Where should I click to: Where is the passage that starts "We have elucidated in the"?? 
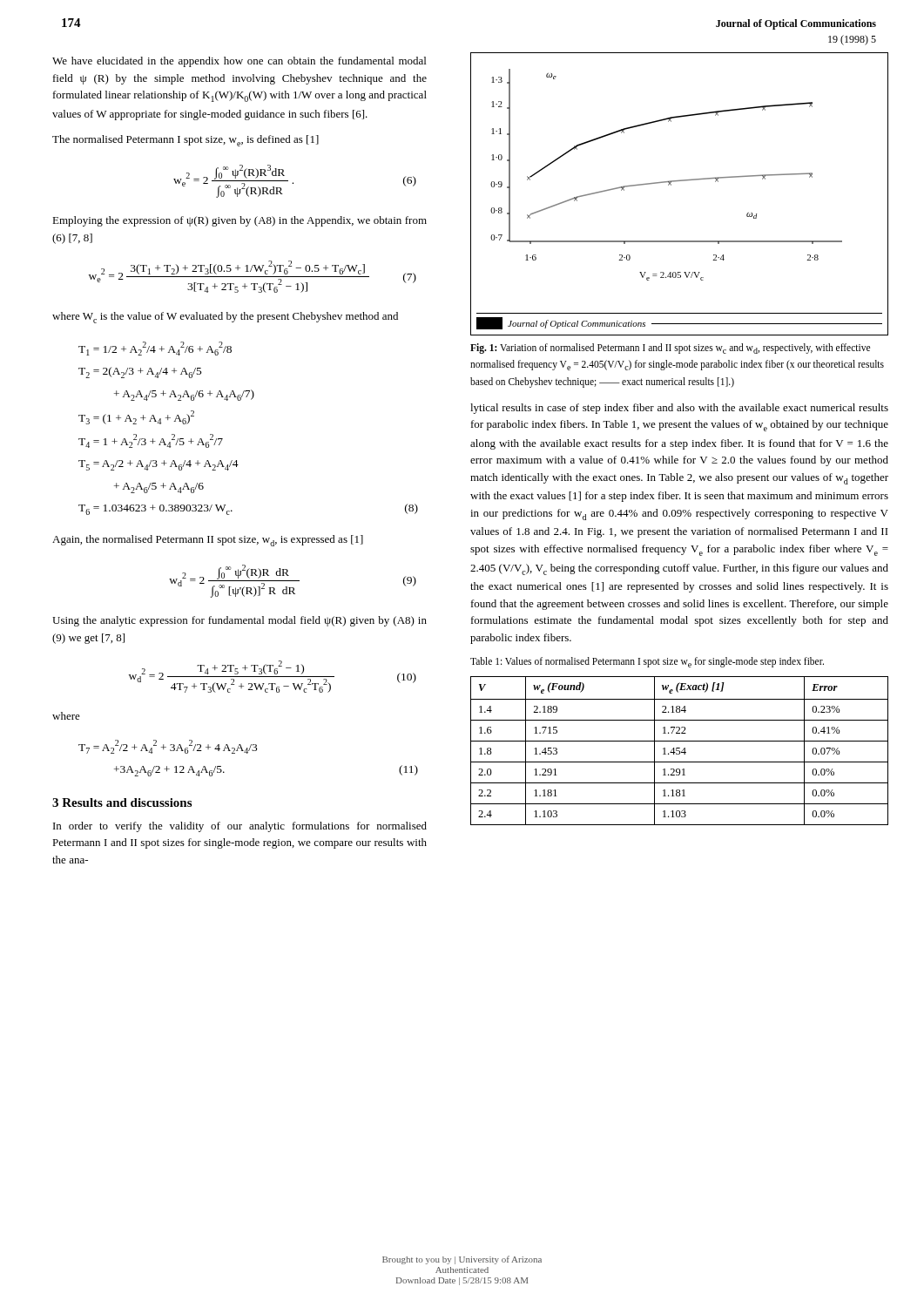click(x=240, y=87)
